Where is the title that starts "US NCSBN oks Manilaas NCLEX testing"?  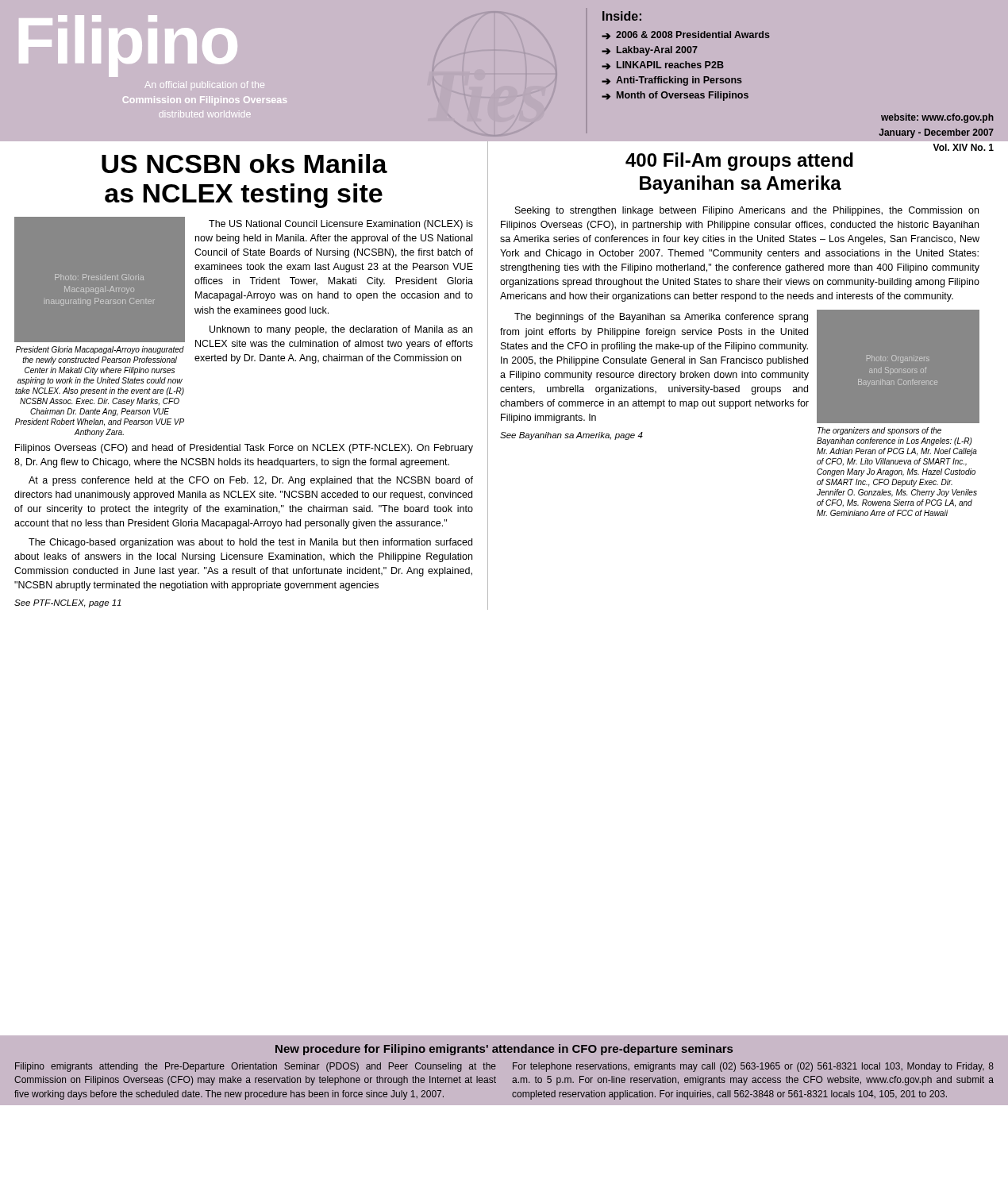coord(244,179)
